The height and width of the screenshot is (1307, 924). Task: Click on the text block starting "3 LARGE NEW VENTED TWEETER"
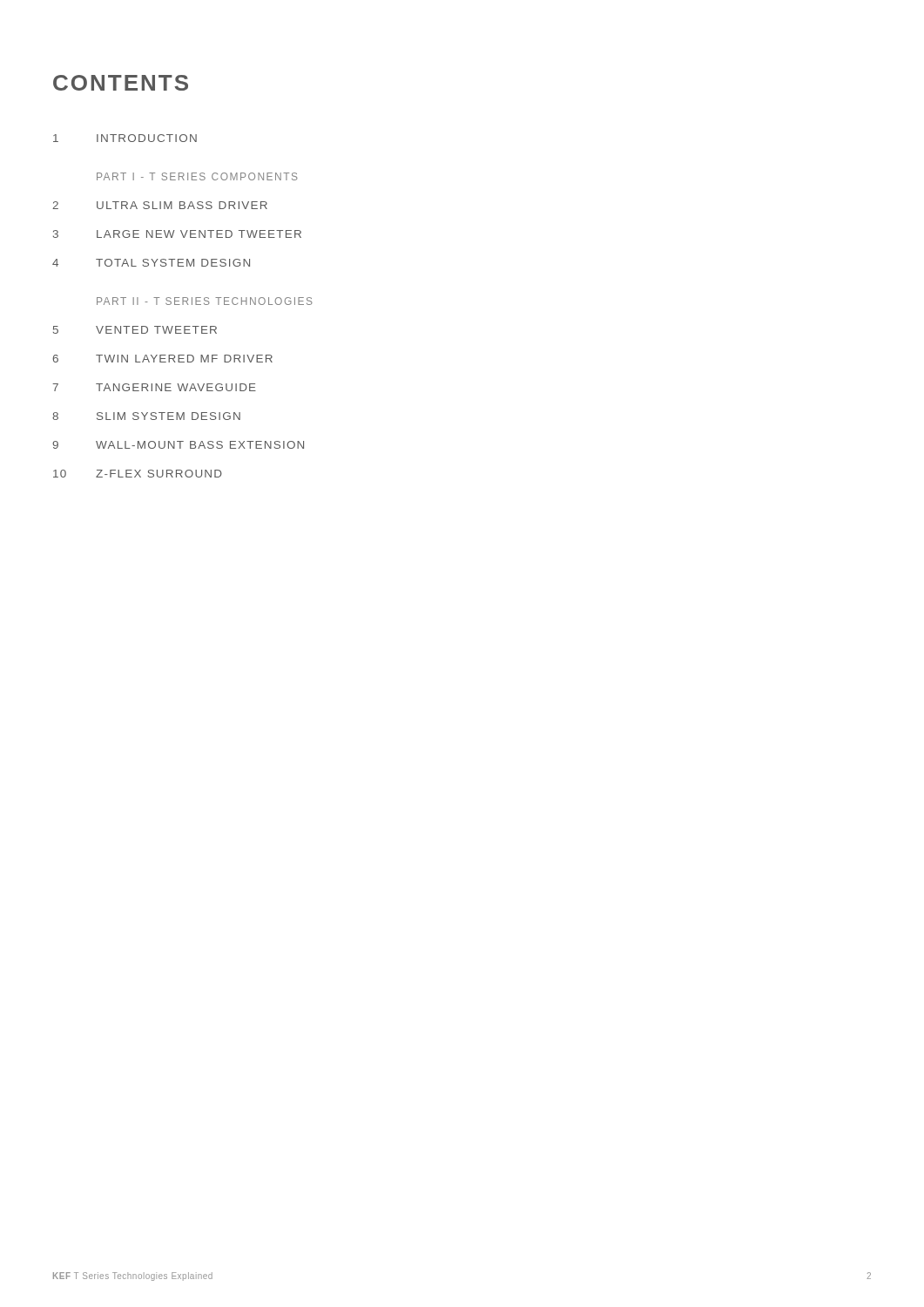[178, 234]
